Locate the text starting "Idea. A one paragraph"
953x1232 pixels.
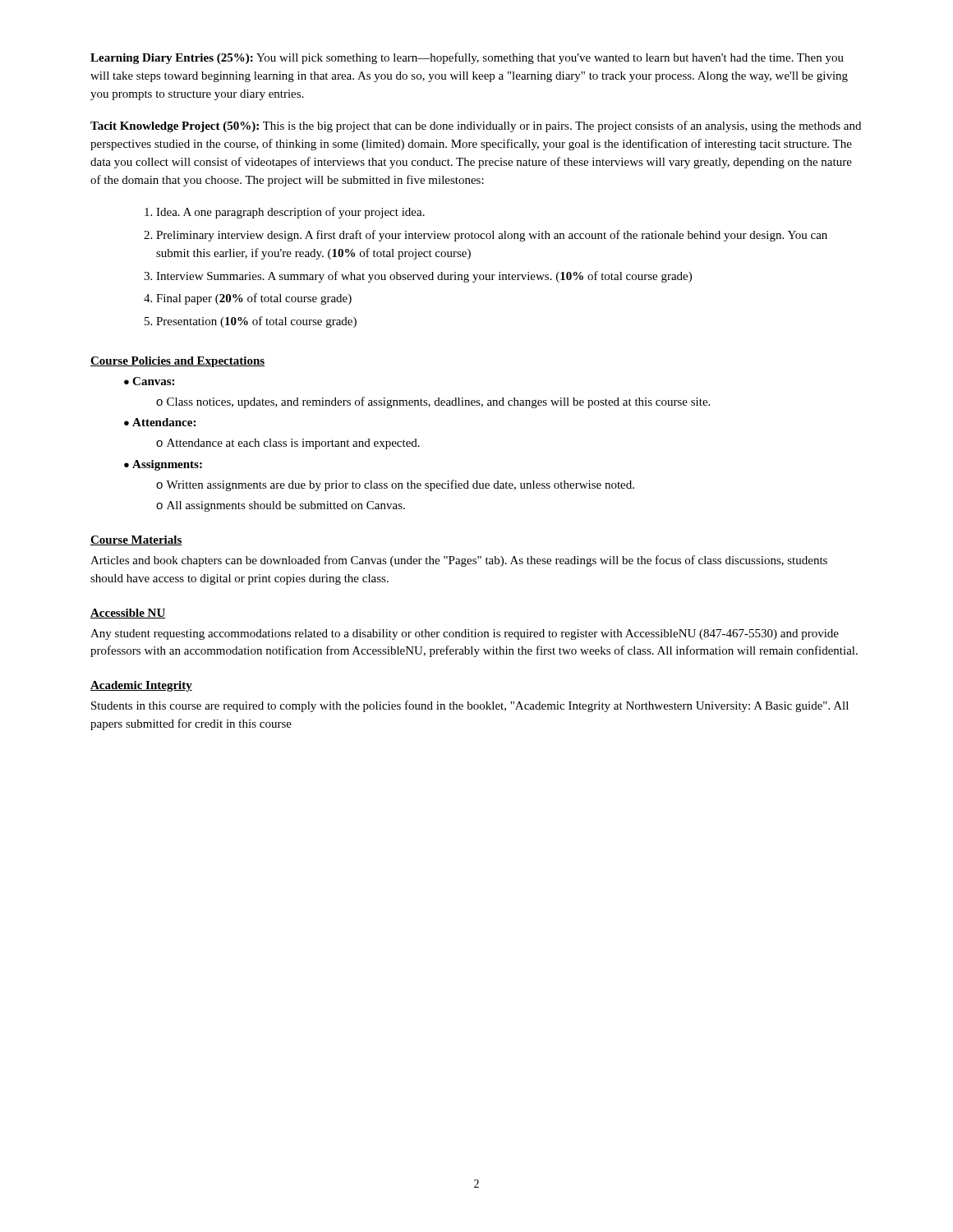click(x=291, y=212)
